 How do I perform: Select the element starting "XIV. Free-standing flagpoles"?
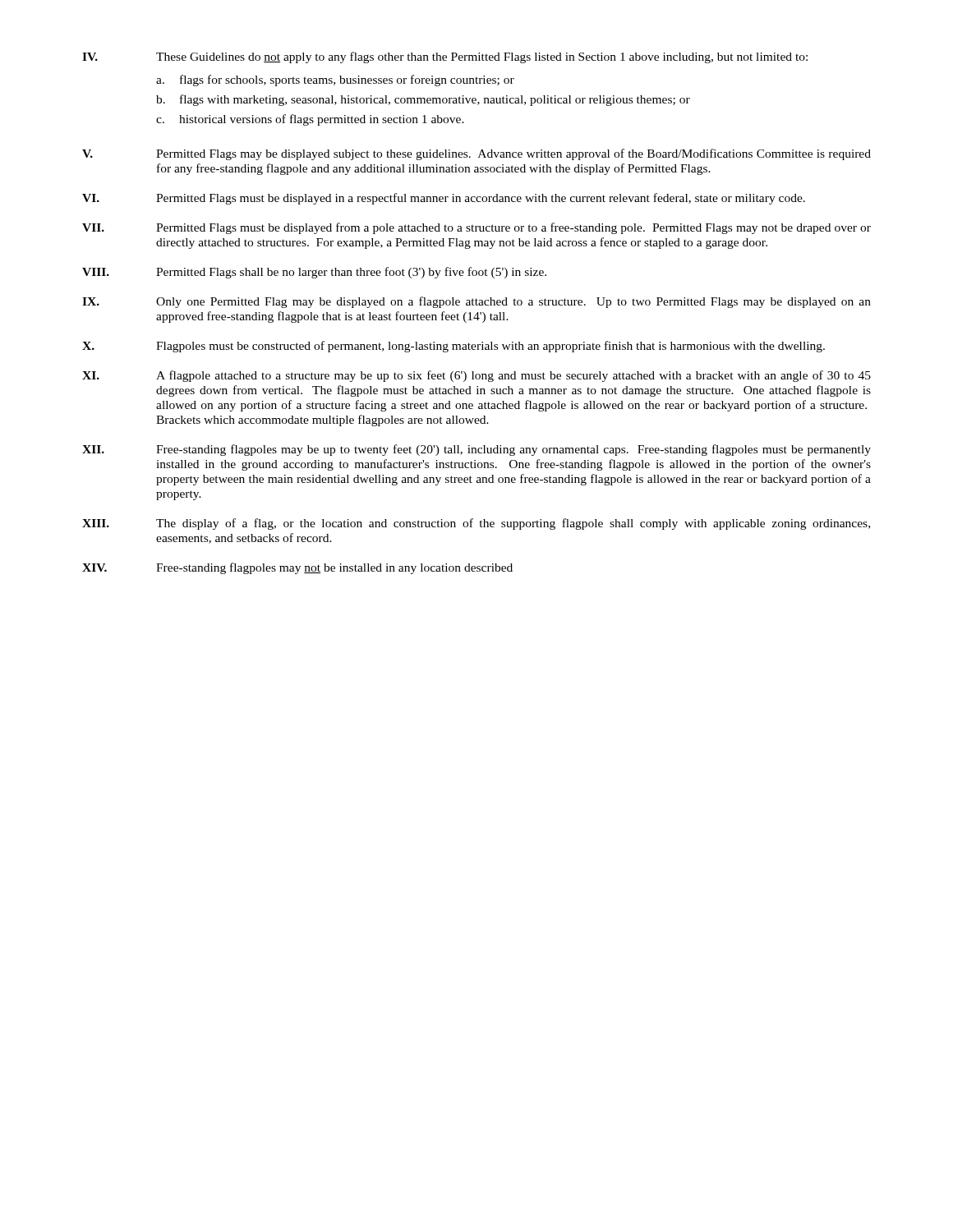tap(476, 568)
